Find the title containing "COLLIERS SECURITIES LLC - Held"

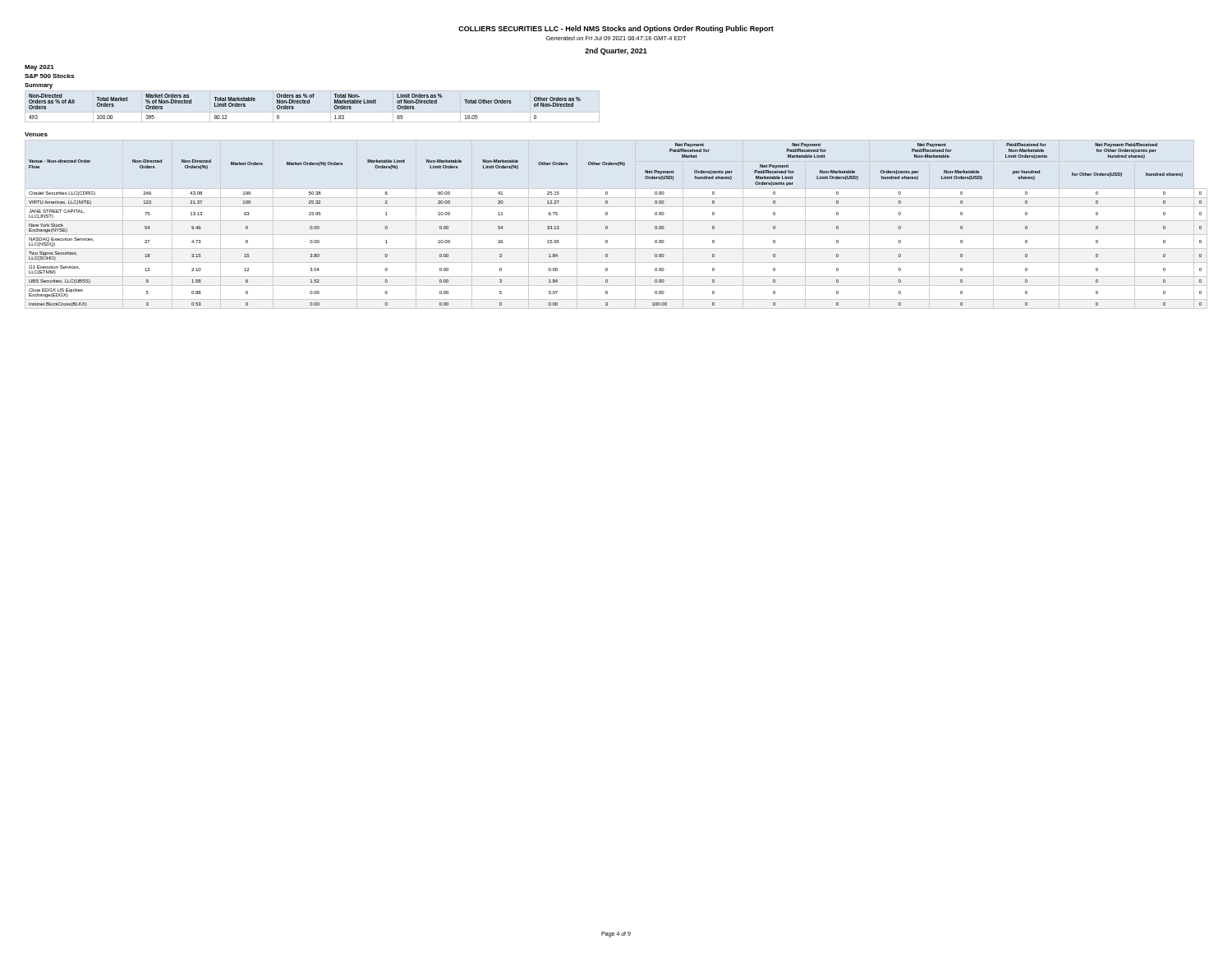pyautogui.click(x=616, y=29)
